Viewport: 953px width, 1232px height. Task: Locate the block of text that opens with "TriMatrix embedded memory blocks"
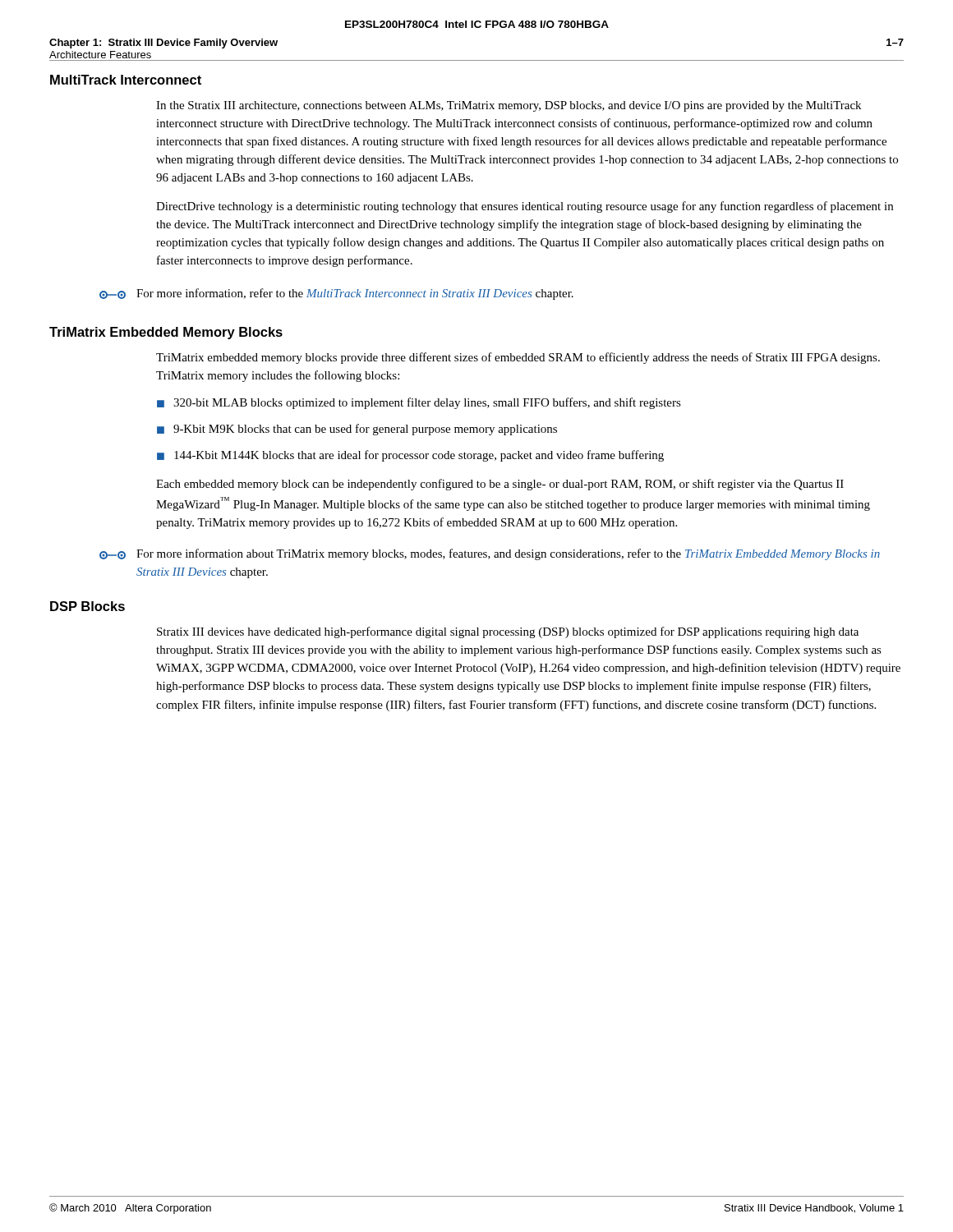(518, 367)
